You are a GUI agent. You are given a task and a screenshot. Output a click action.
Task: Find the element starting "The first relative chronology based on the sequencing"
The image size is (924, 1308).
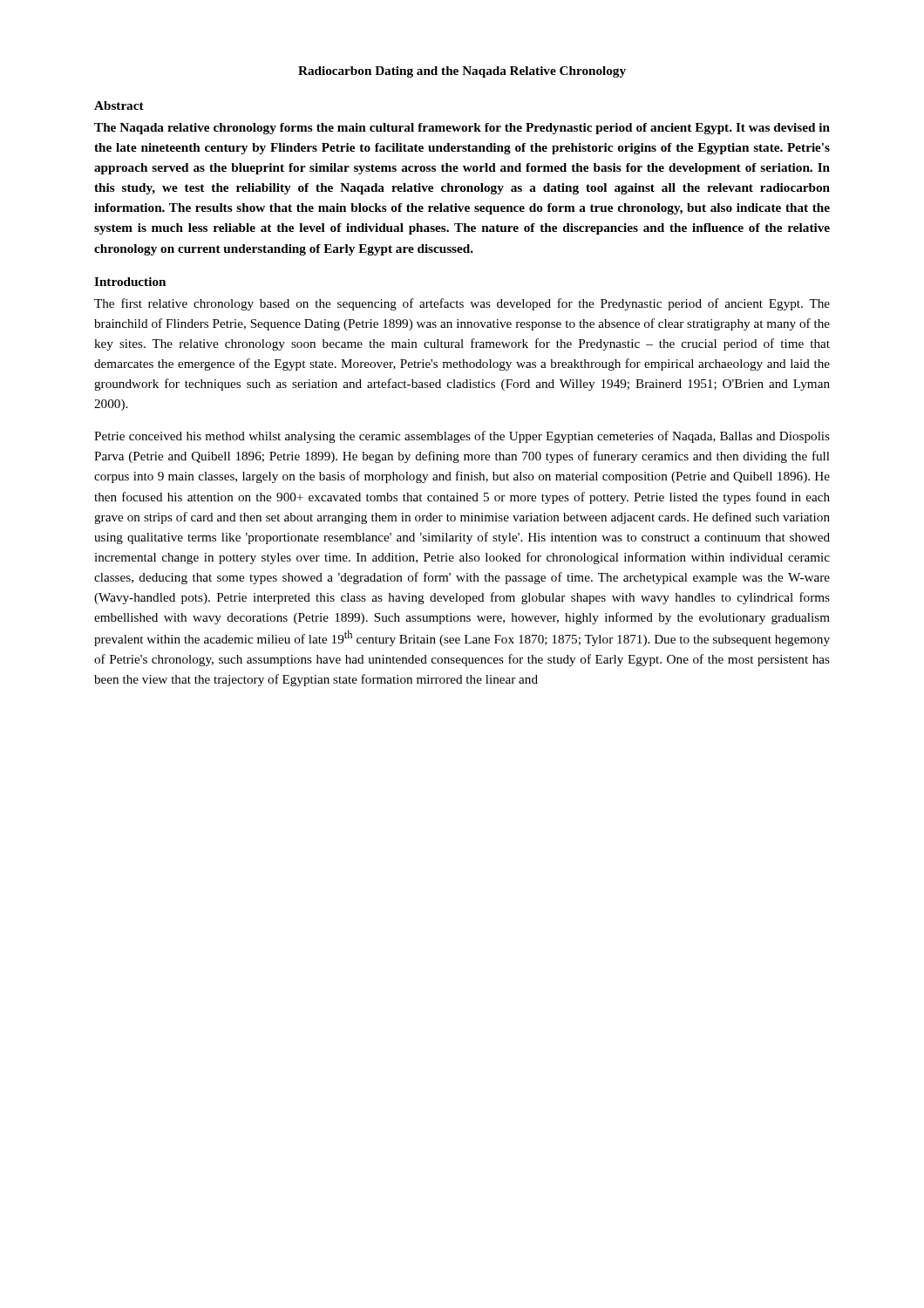coord(462,353)
